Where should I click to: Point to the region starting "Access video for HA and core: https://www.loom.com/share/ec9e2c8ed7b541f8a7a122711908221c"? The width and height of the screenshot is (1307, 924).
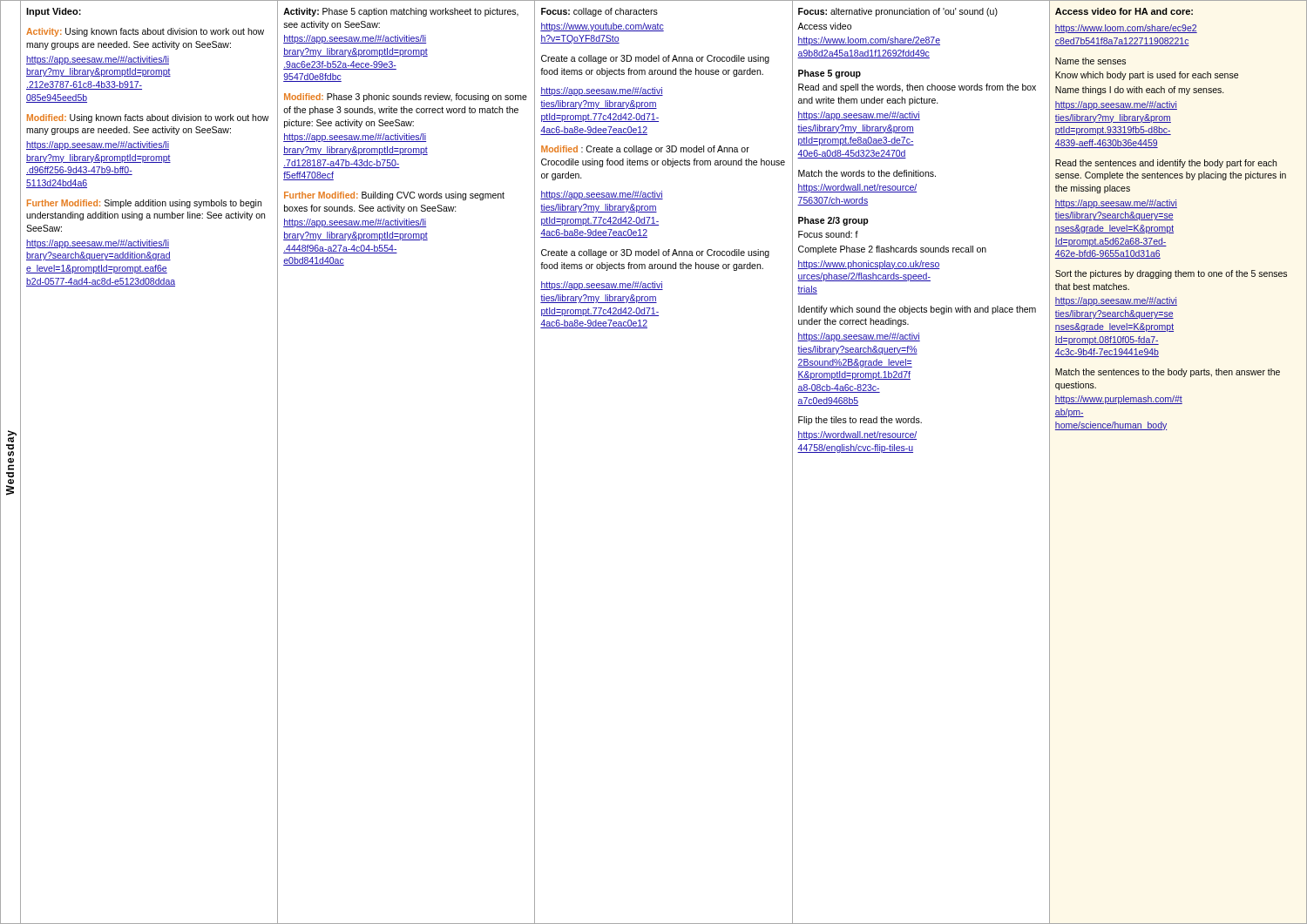pyautogui.click(x=1178, y=218)
